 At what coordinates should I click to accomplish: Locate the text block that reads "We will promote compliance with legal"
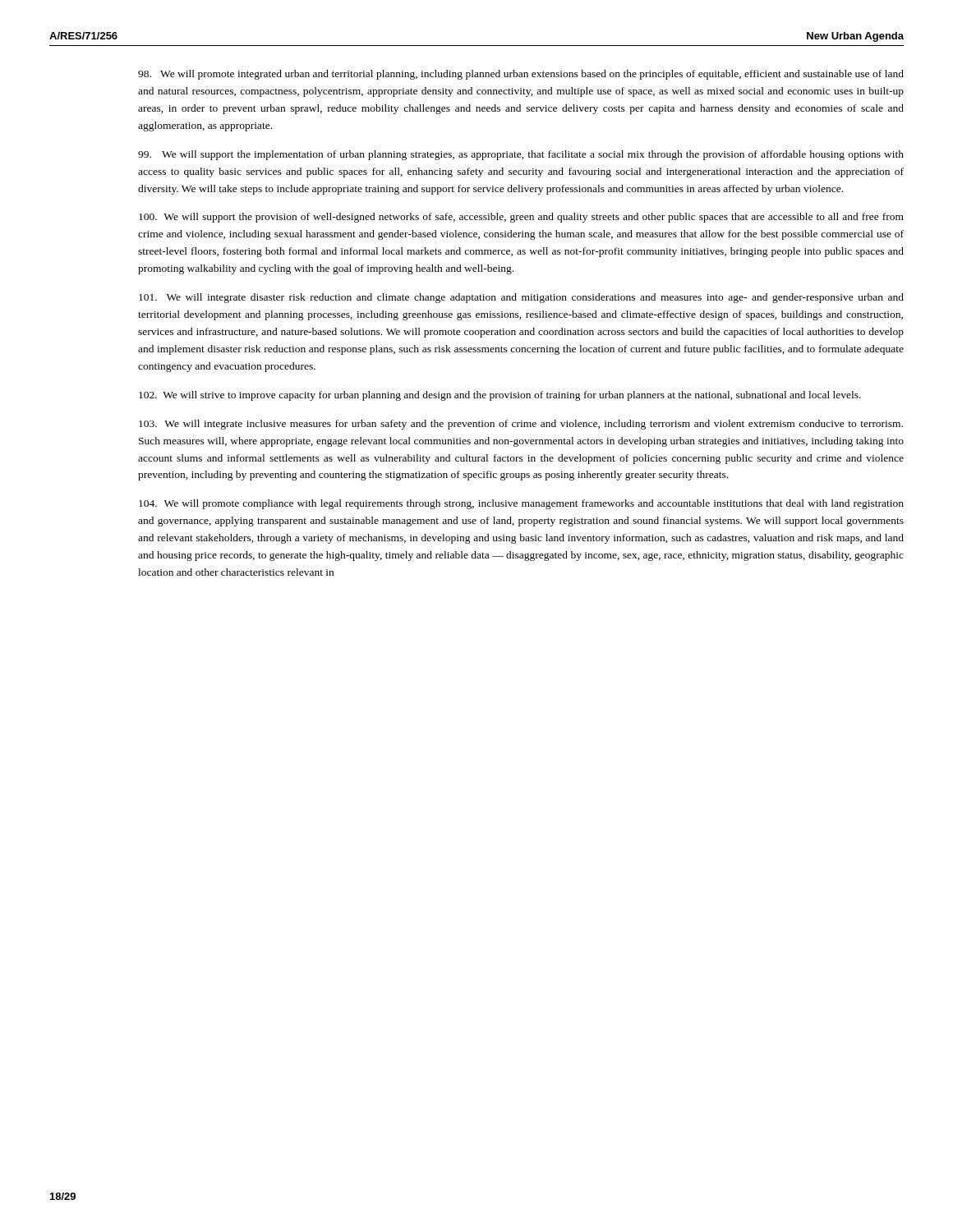521,538
